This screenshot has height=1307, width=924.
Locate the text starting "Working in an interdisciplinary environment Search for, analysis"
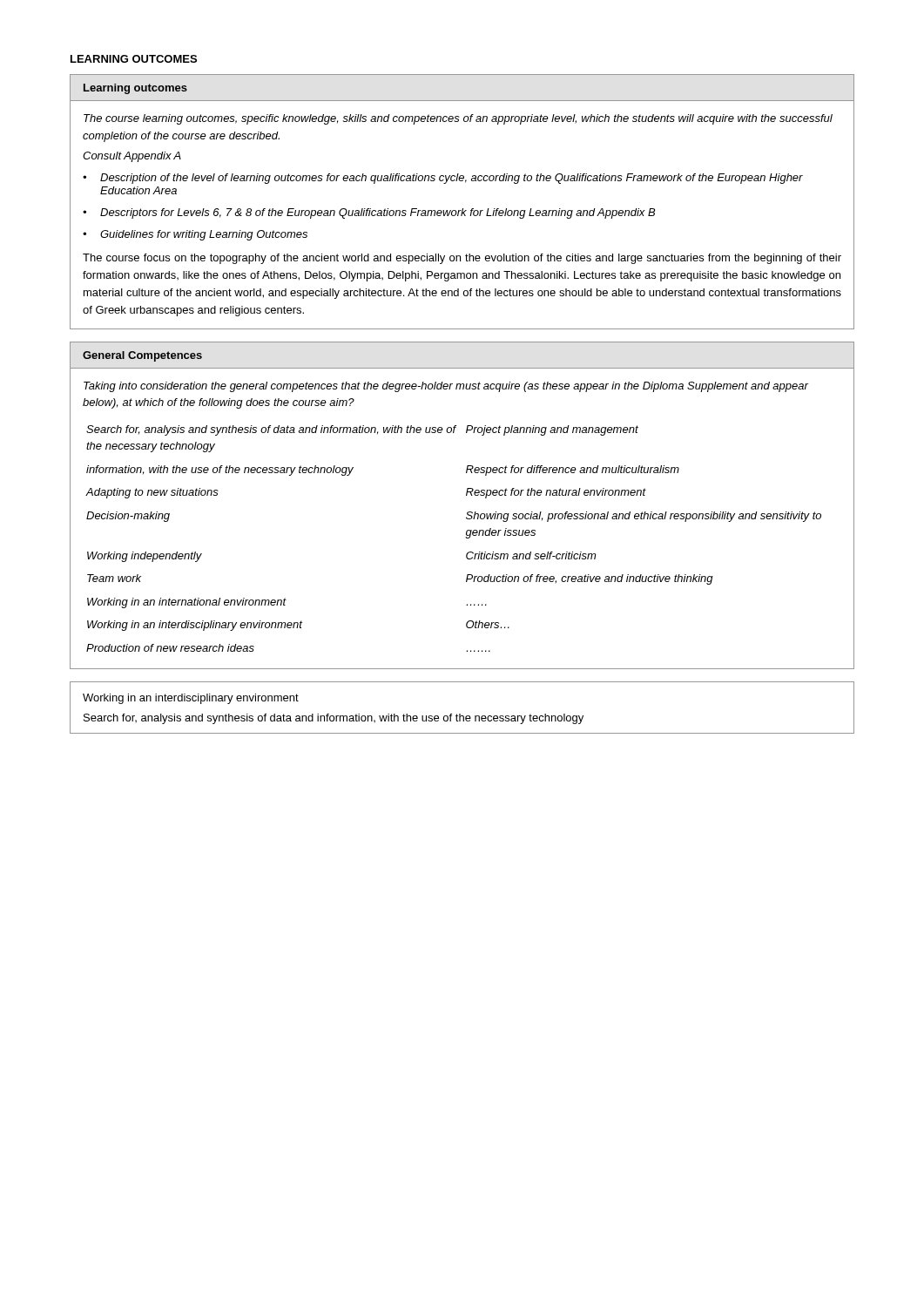click(462, 708)
